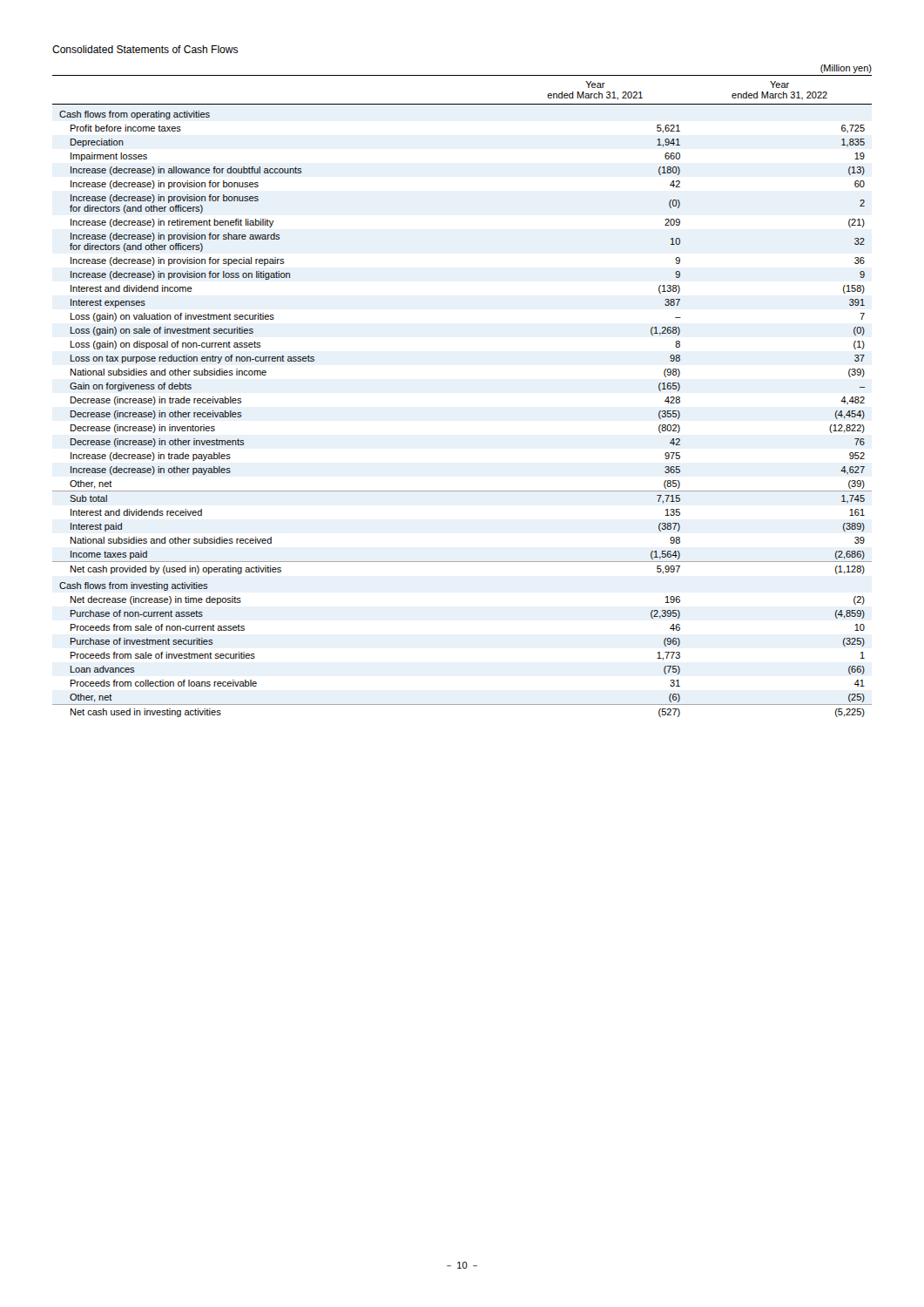Image resolution: width=924 pixels, height=1307 pixels.
Task: Locate the section header that says "Consolidated Statements of Cash Flows"
Action: 145,50
